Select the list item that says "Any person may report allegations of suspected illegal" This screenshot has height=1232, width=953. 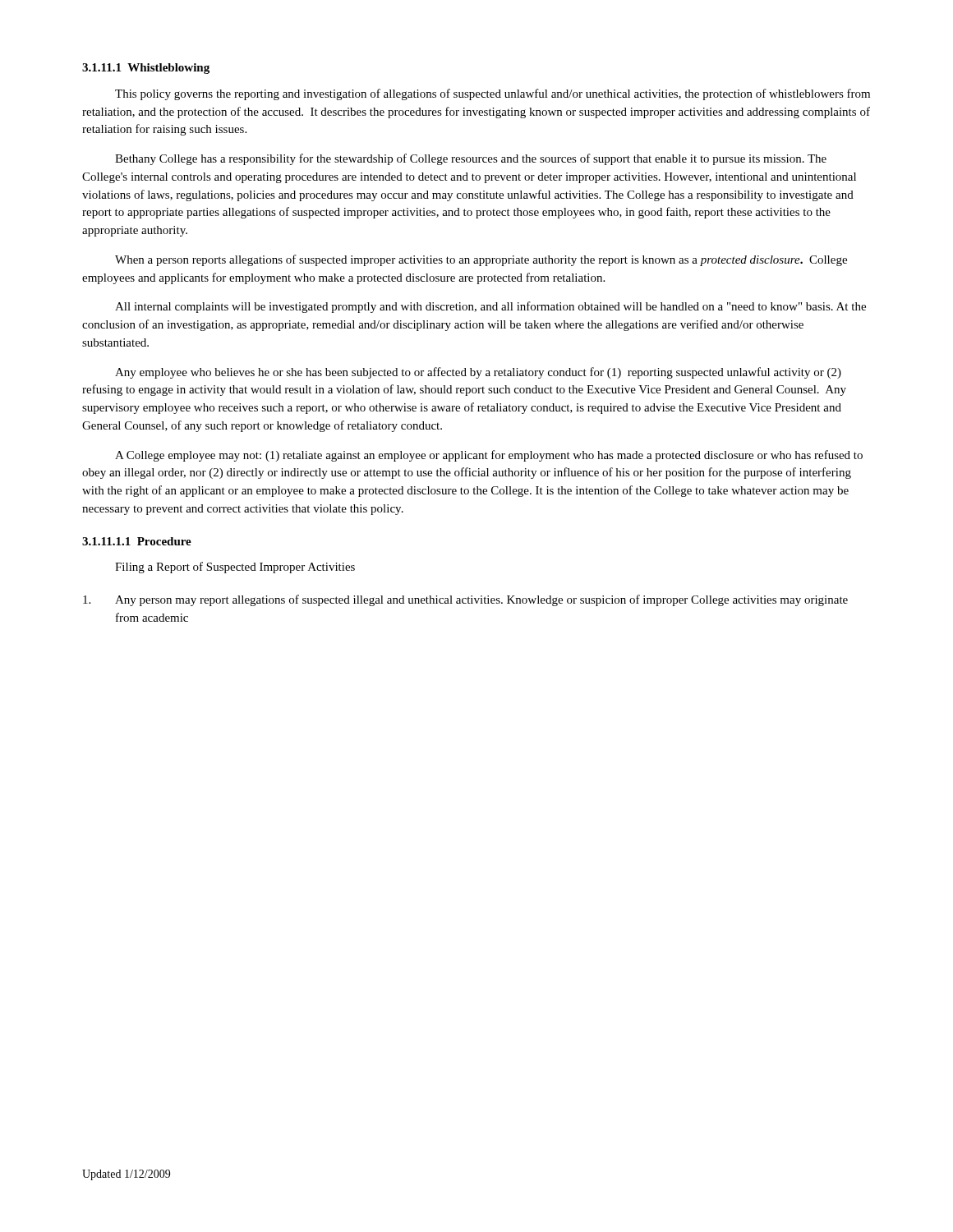click(x=476, y=609)
